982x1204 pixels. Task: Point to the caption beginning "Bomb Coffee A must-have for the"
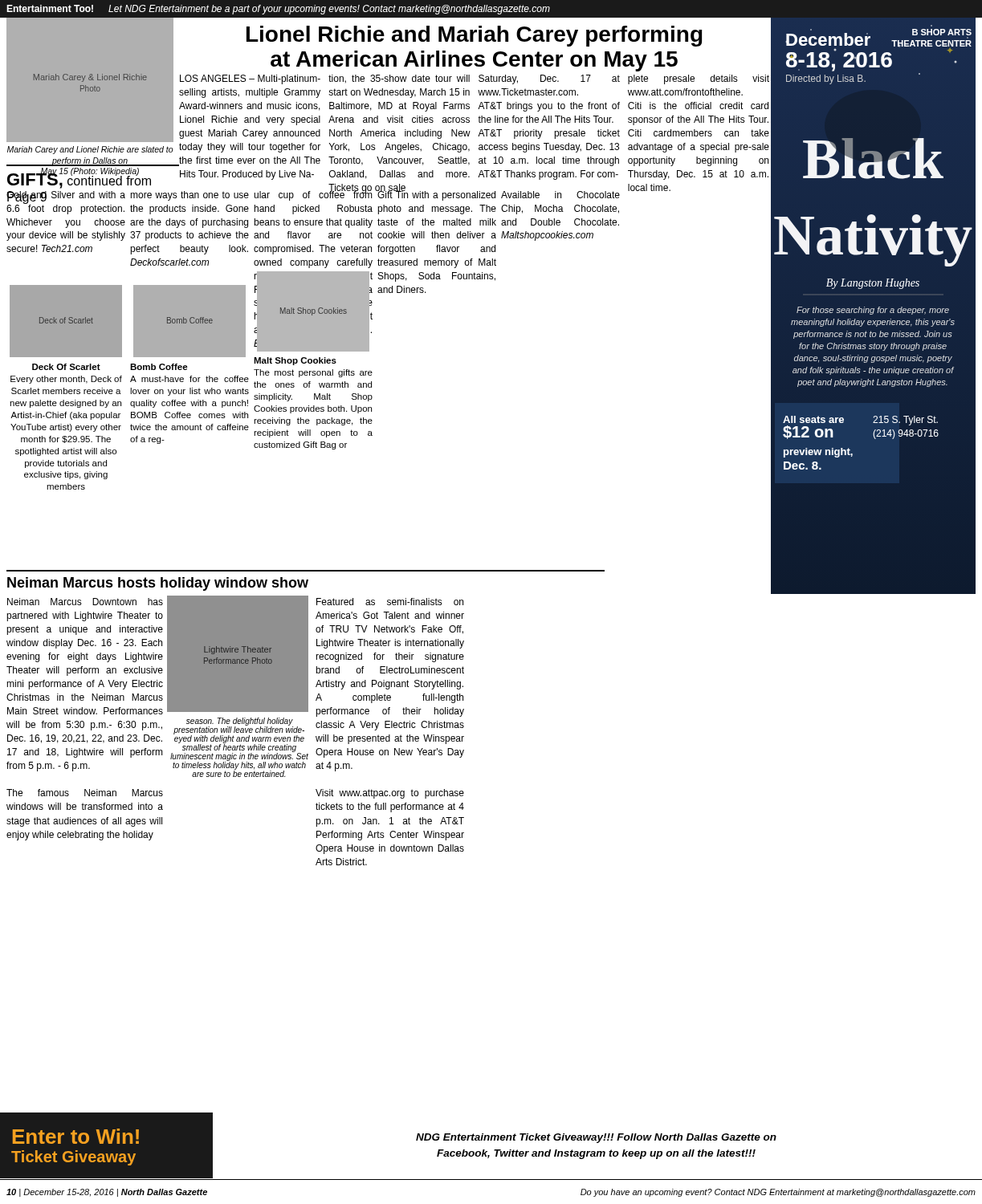(x=190, y=404)
